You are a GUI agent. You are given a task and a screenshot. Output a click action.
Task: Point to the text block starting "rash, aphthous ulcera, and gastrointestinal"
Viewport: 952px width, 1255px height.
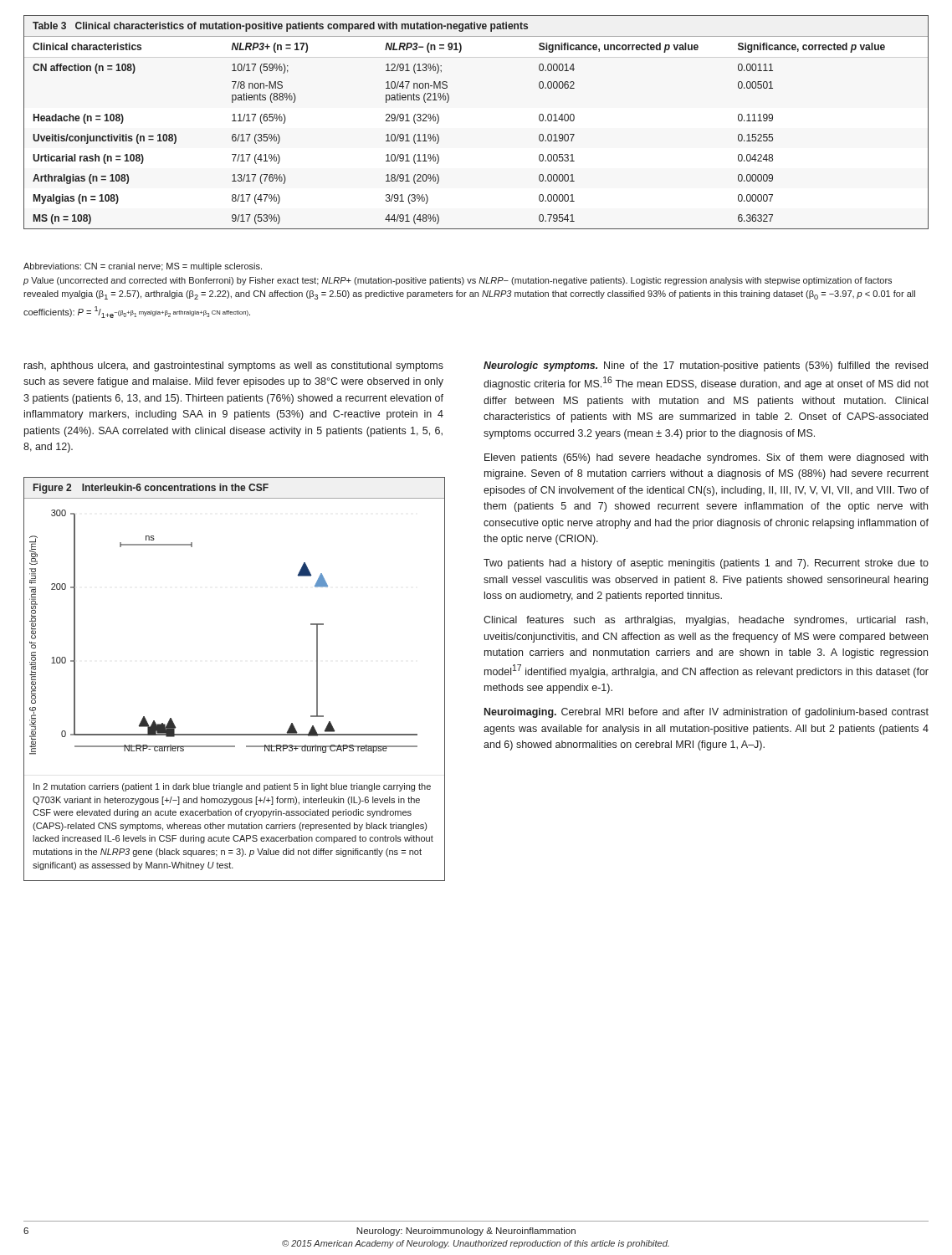coord(233,406)
